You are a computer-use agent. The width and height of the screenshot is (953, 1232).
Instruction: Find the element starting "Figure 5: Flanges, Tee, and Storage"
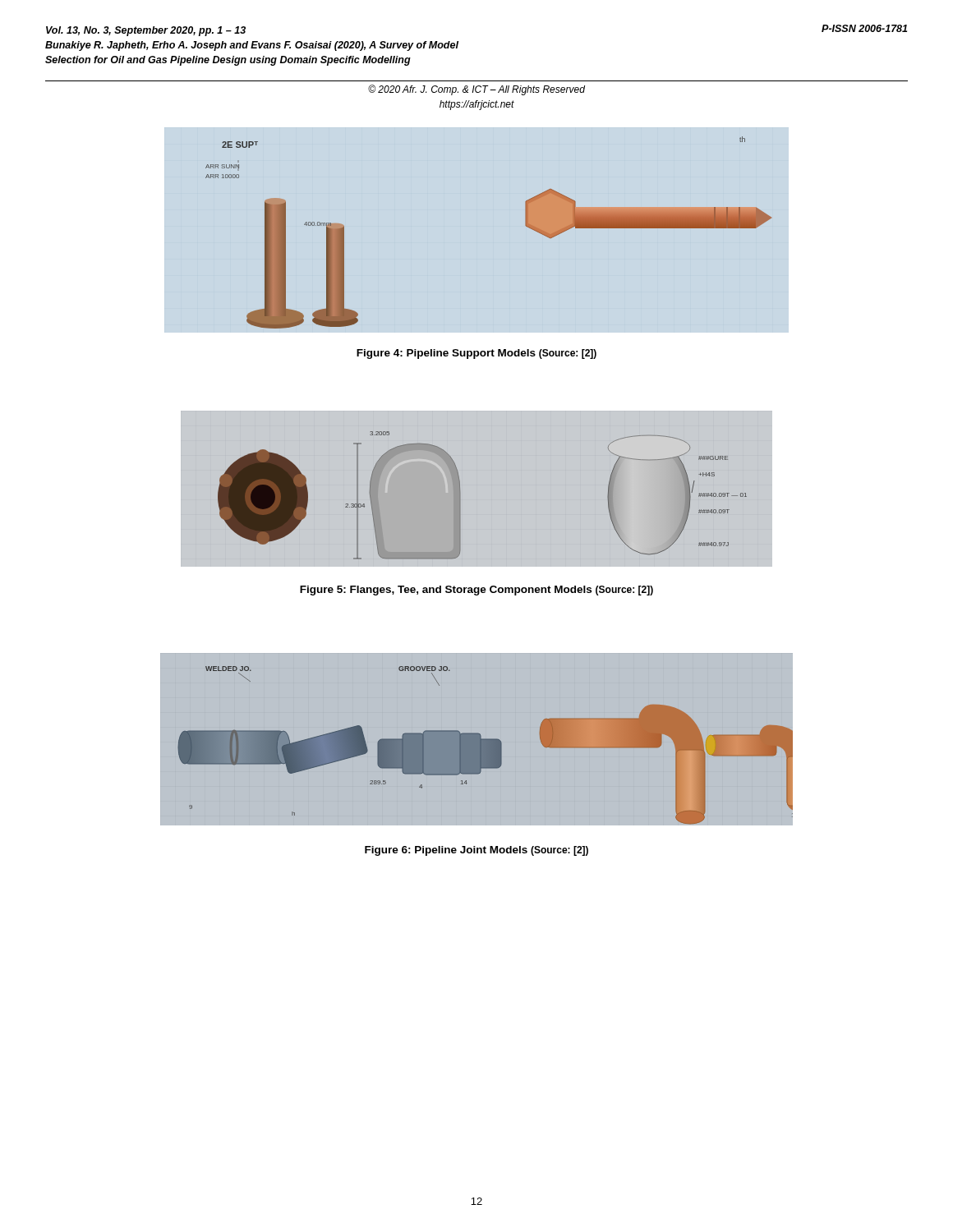476,589
